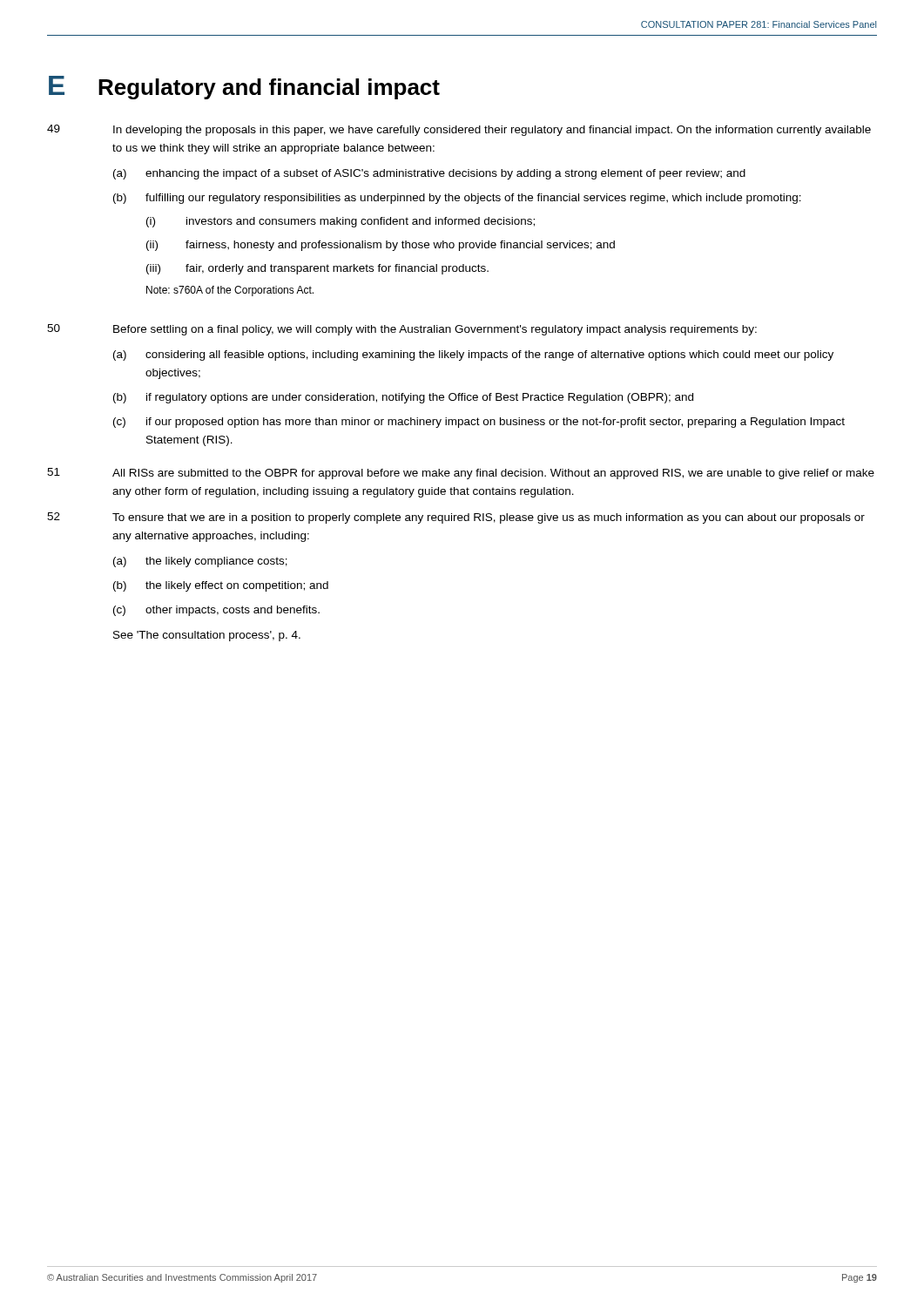
Task: Select the text block containing "50 Before settling on"
Action: click(x=462, y=388)
